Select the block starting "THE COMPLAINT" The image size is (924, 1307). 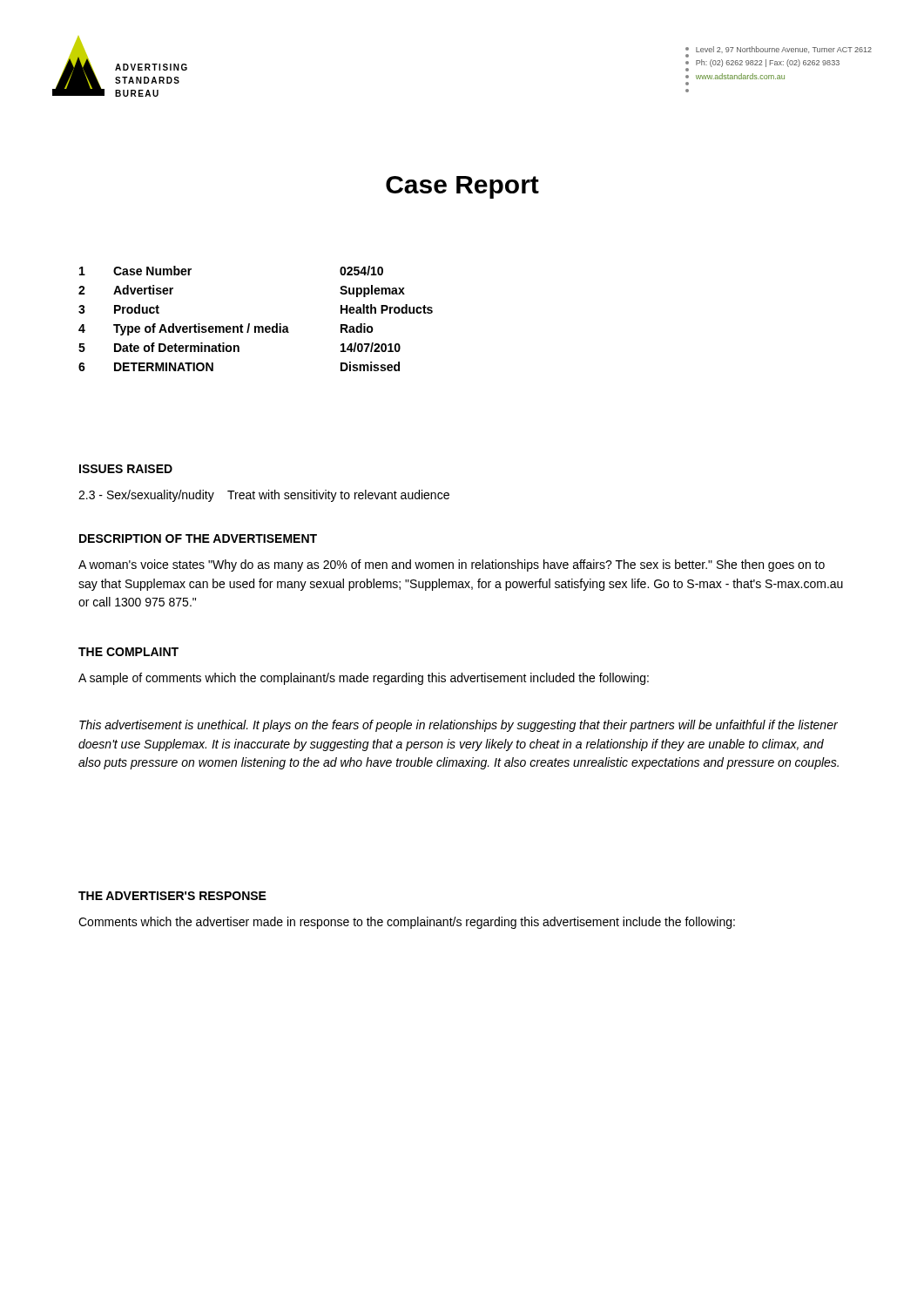click(x=128, y=652)
